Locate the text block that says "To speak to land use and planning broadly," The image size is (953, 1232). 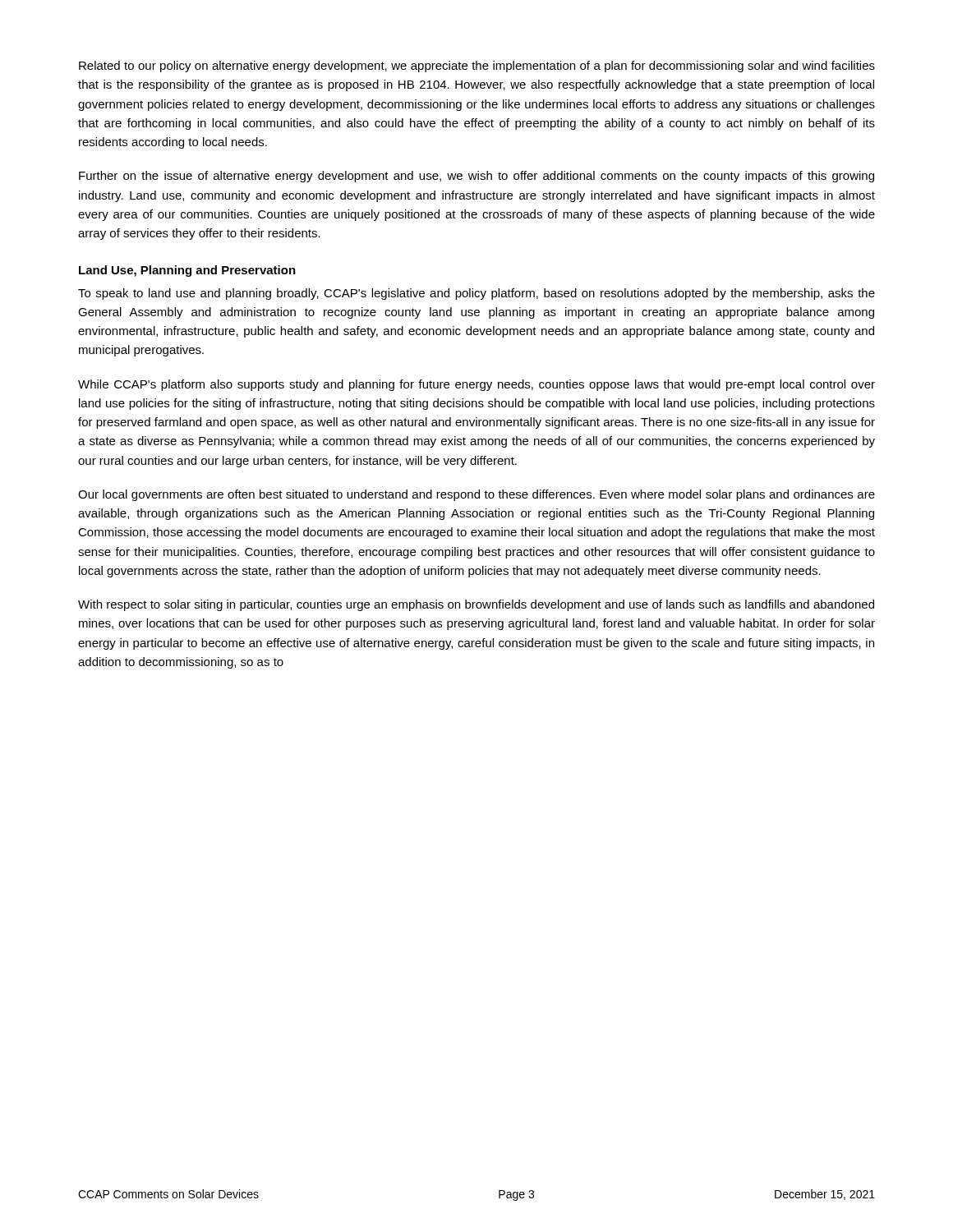[x=476, y=321]
